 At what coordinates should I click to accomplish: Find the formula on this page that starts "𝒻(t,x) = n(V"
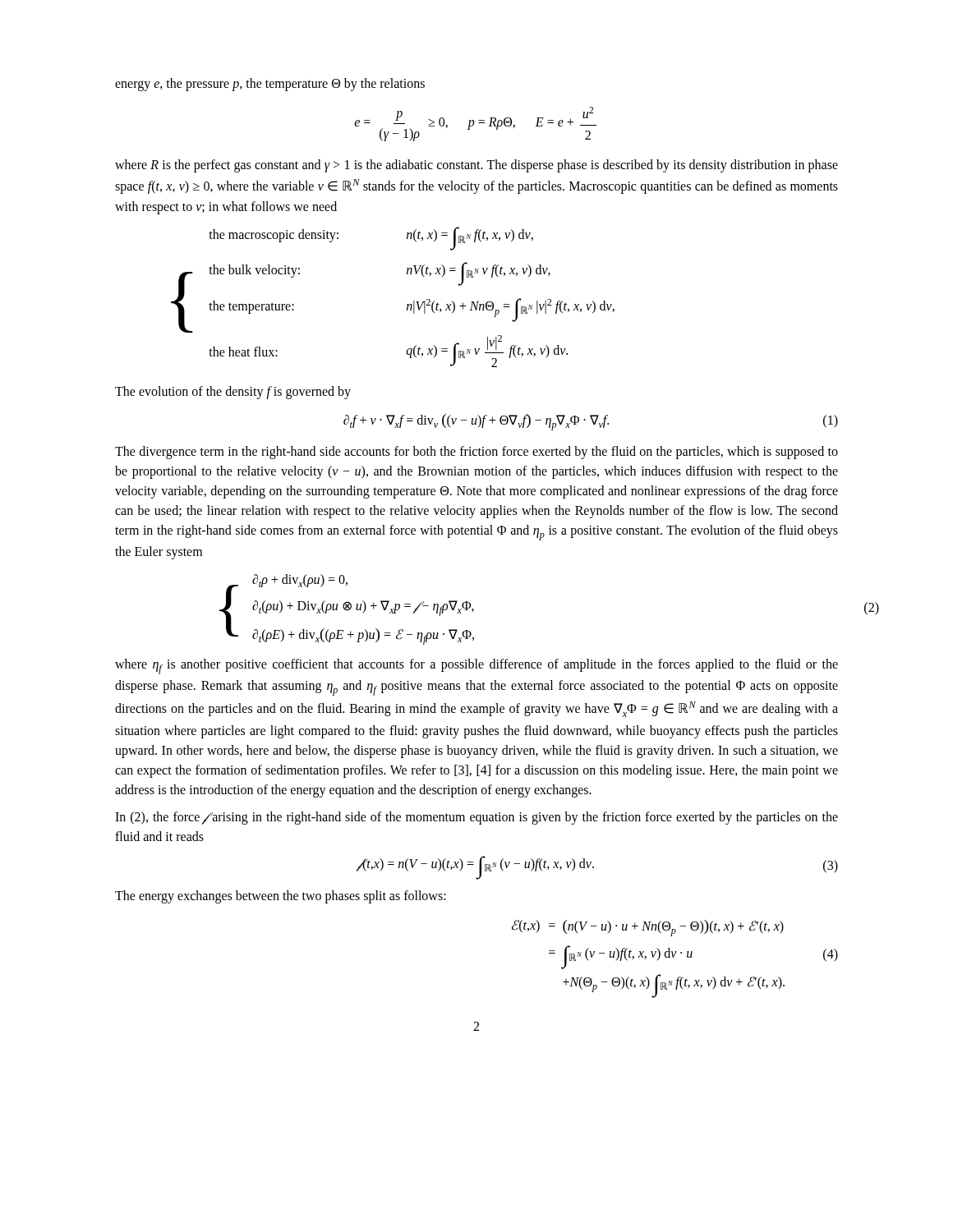pos(598,865)
